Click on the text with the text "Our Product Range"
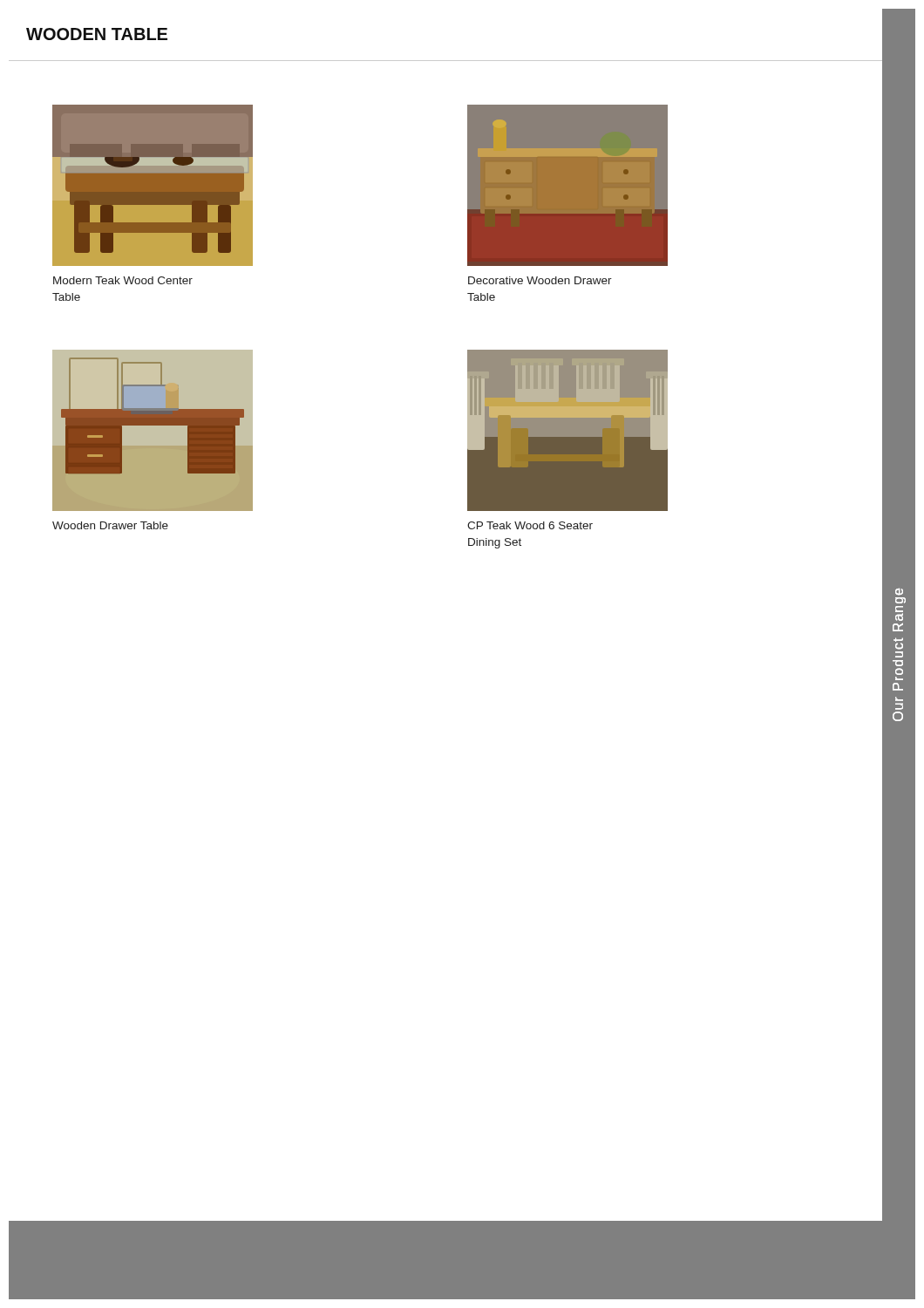The height and width of the screenshot is (1308, 924). pyautogui.click(x=899, y=654)
